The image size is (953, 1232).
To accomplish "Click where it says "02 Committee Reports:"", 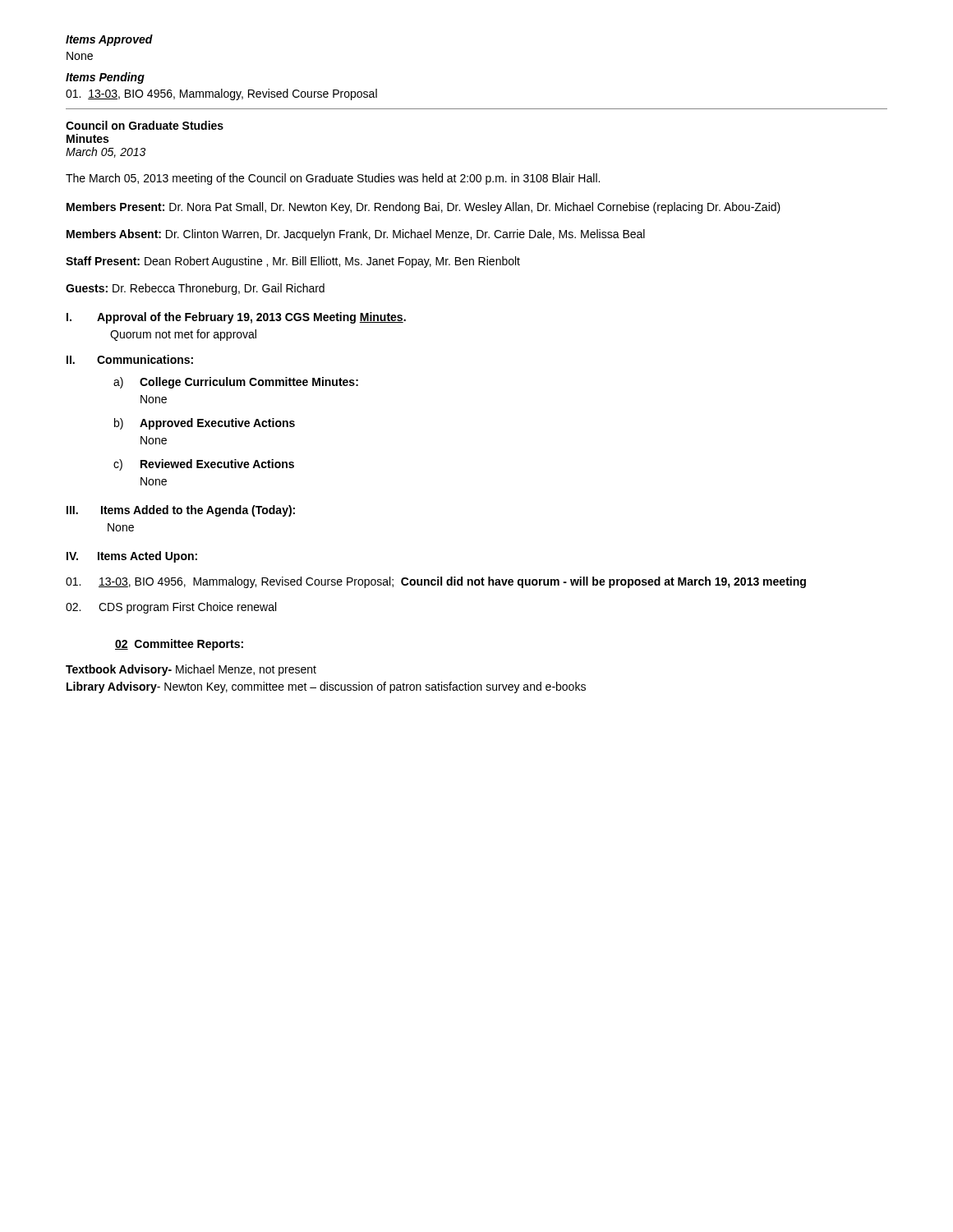I will pos(180,644).
